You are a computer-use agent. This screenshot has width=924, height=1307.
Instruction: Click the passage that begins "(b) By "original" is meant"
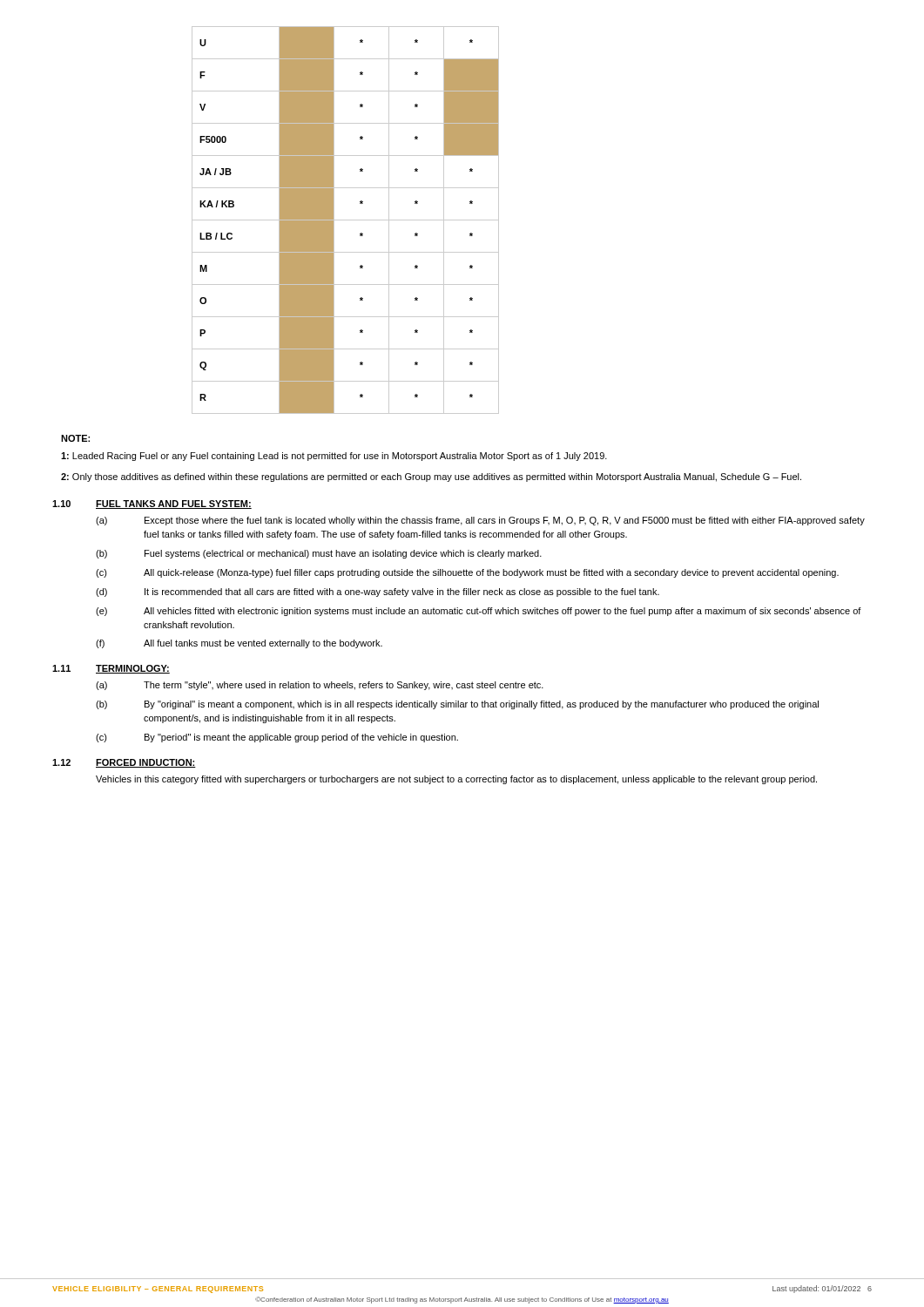click(462, 712)
